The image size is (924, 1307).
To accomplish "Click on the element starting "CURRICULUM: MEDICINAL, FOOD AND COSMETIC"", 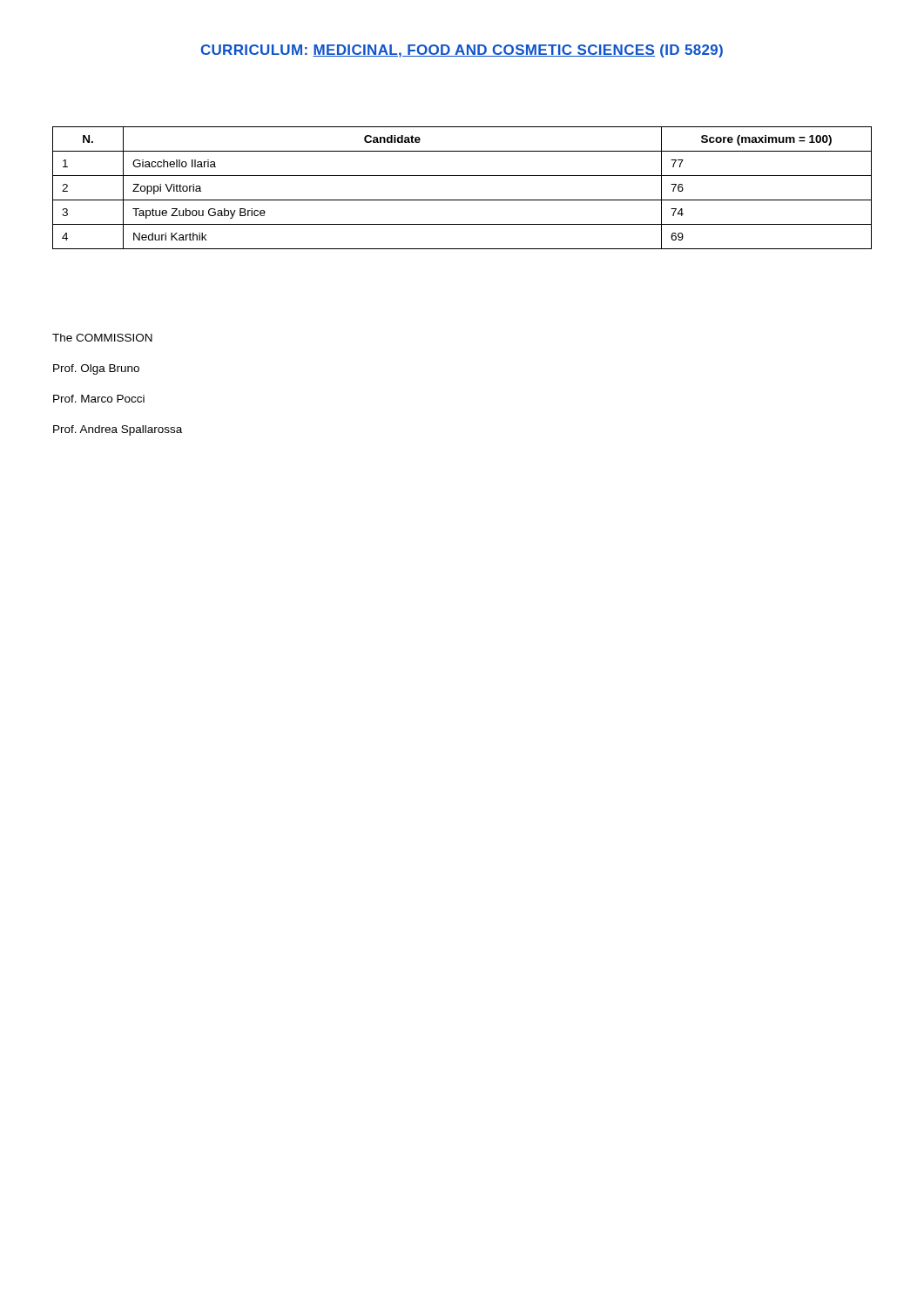I will (462, 50).
